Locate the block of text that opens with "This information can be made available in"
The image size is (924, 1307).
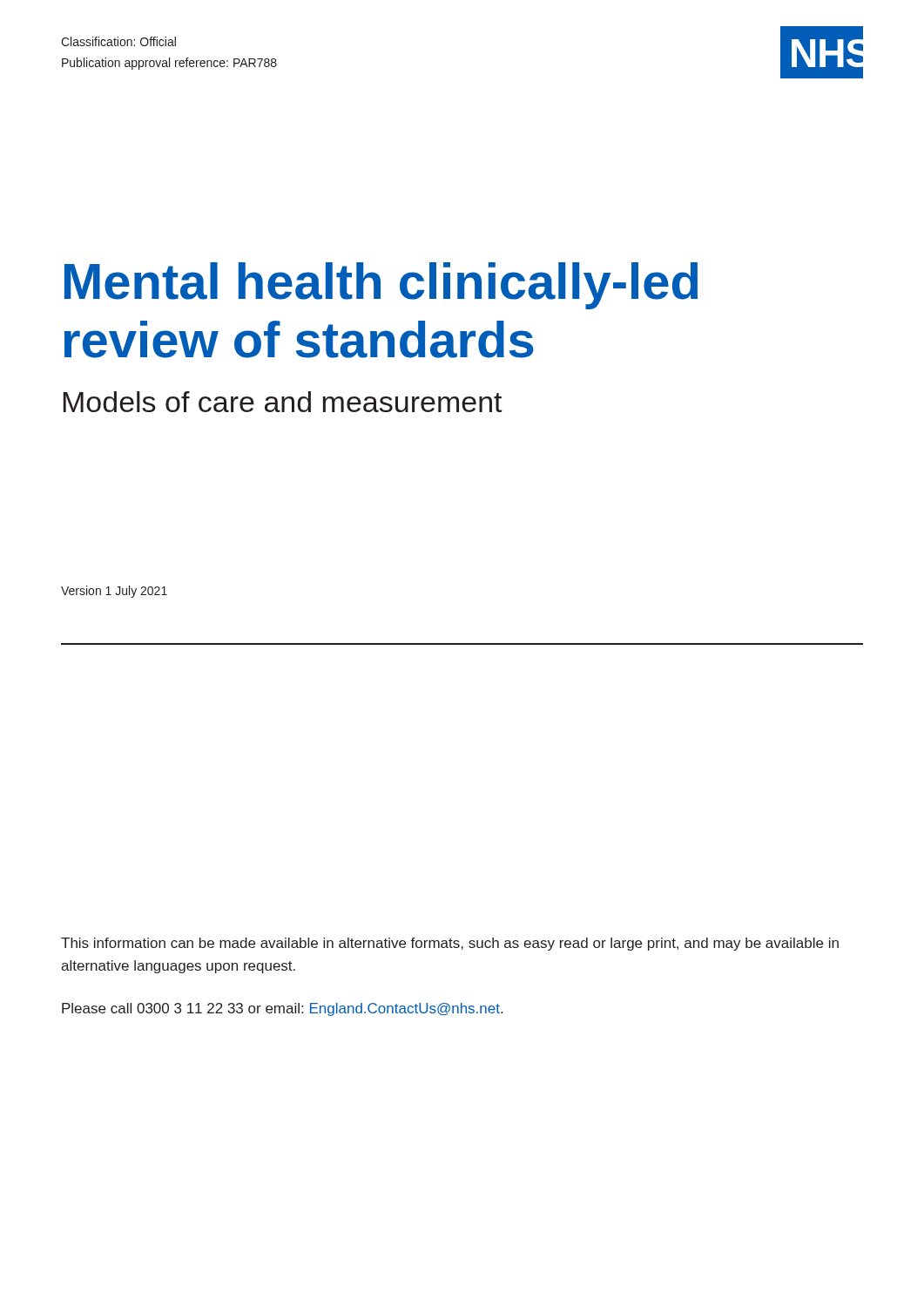(462, 955)
